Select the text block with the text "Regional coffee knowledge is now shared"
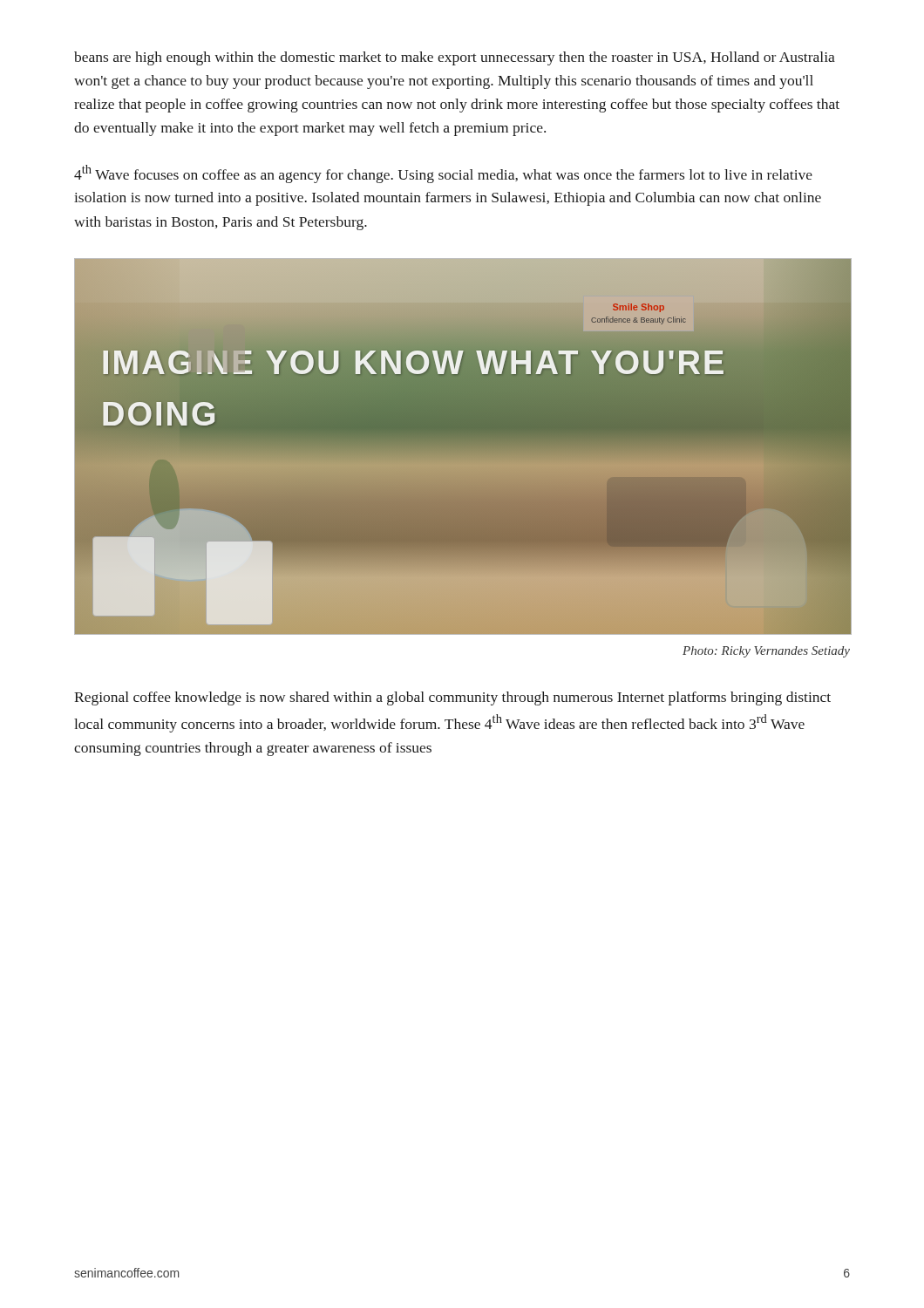The height and width of the screenshot is (1308, 924). pos(452,722)
